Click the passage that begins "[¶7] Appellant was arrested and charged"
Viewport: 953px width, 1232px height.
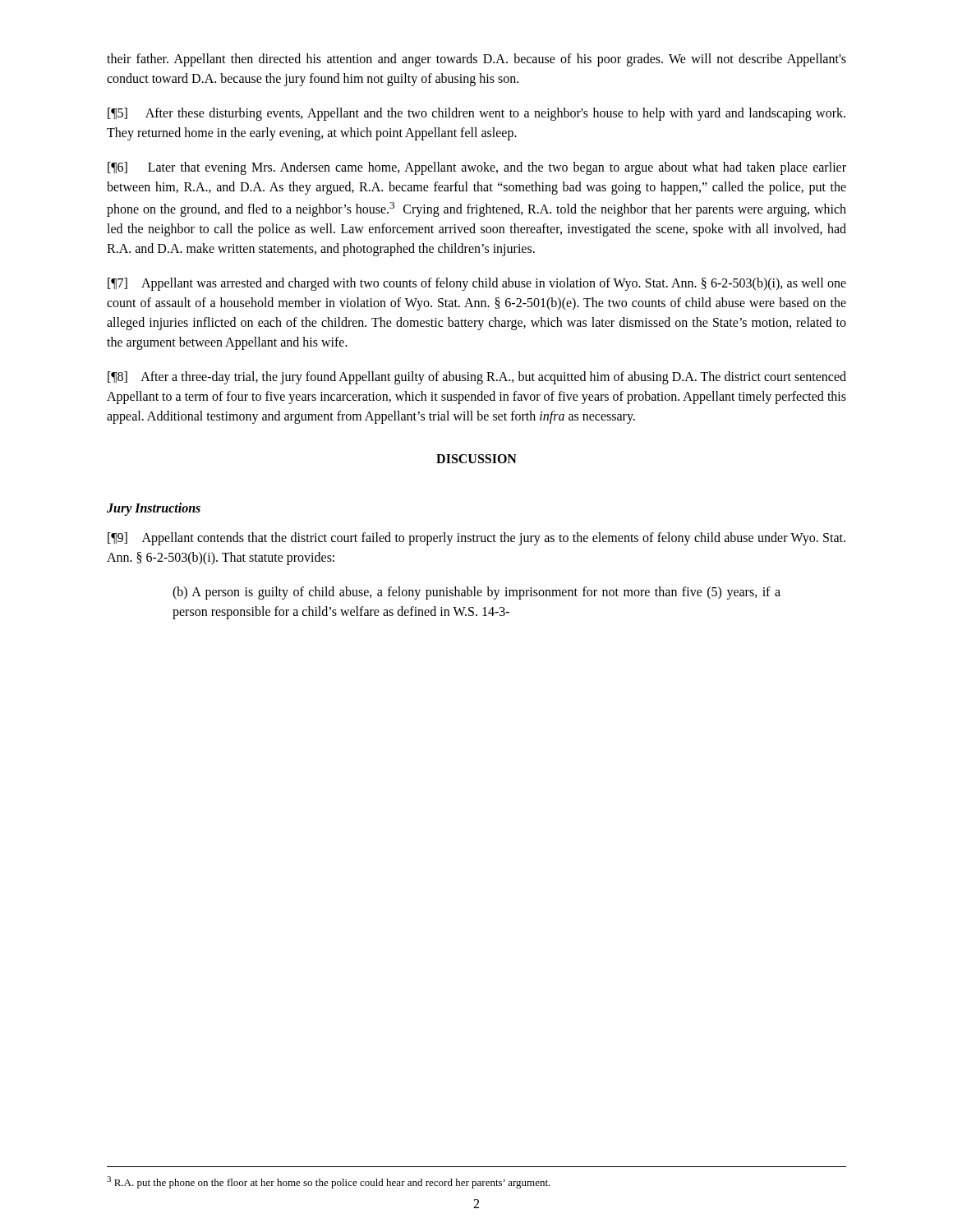pyautogui.click(x=476, y=313)
